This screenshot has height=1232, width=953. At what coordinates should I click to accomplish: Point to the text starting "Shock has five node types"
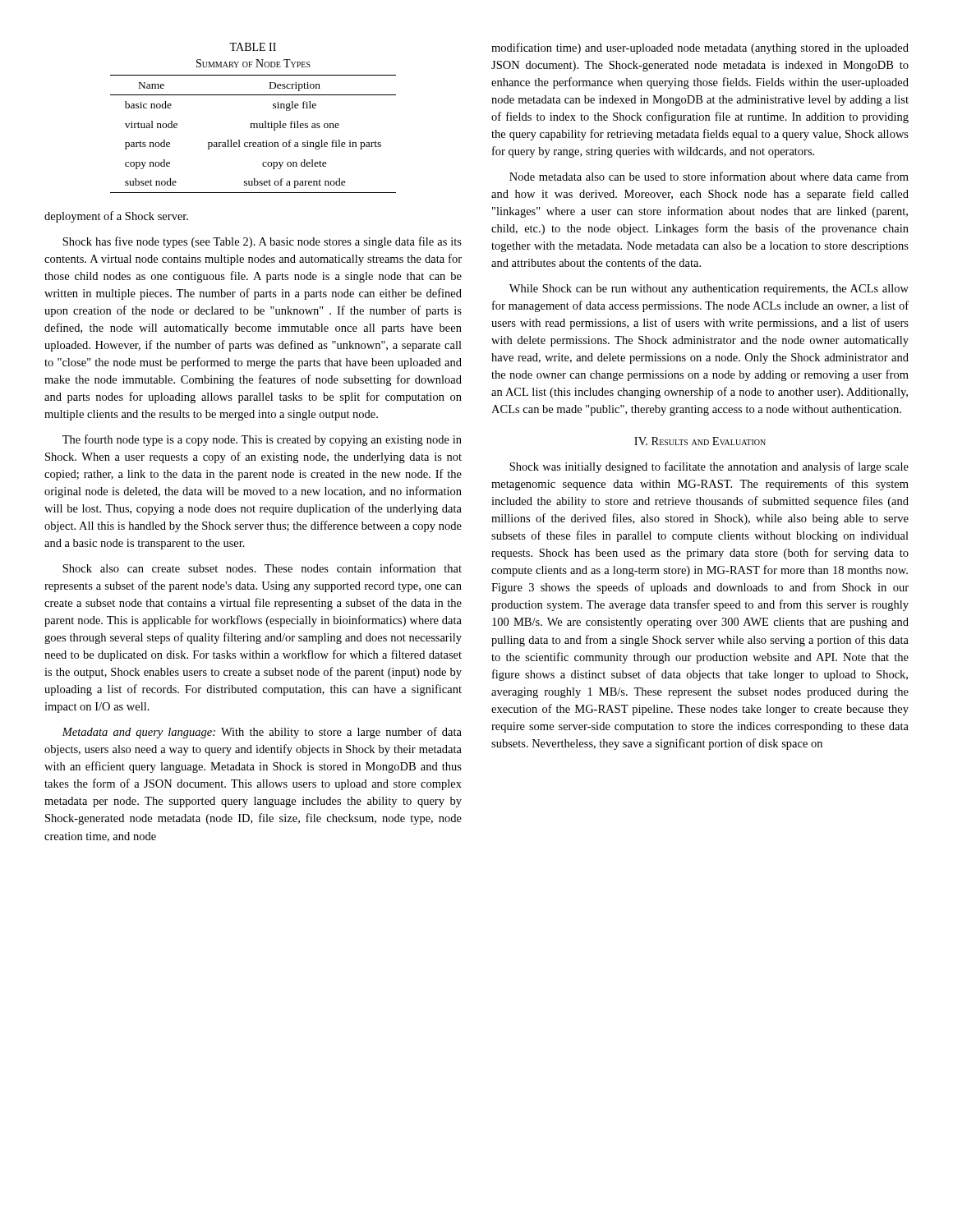click(x=253, y=328)
